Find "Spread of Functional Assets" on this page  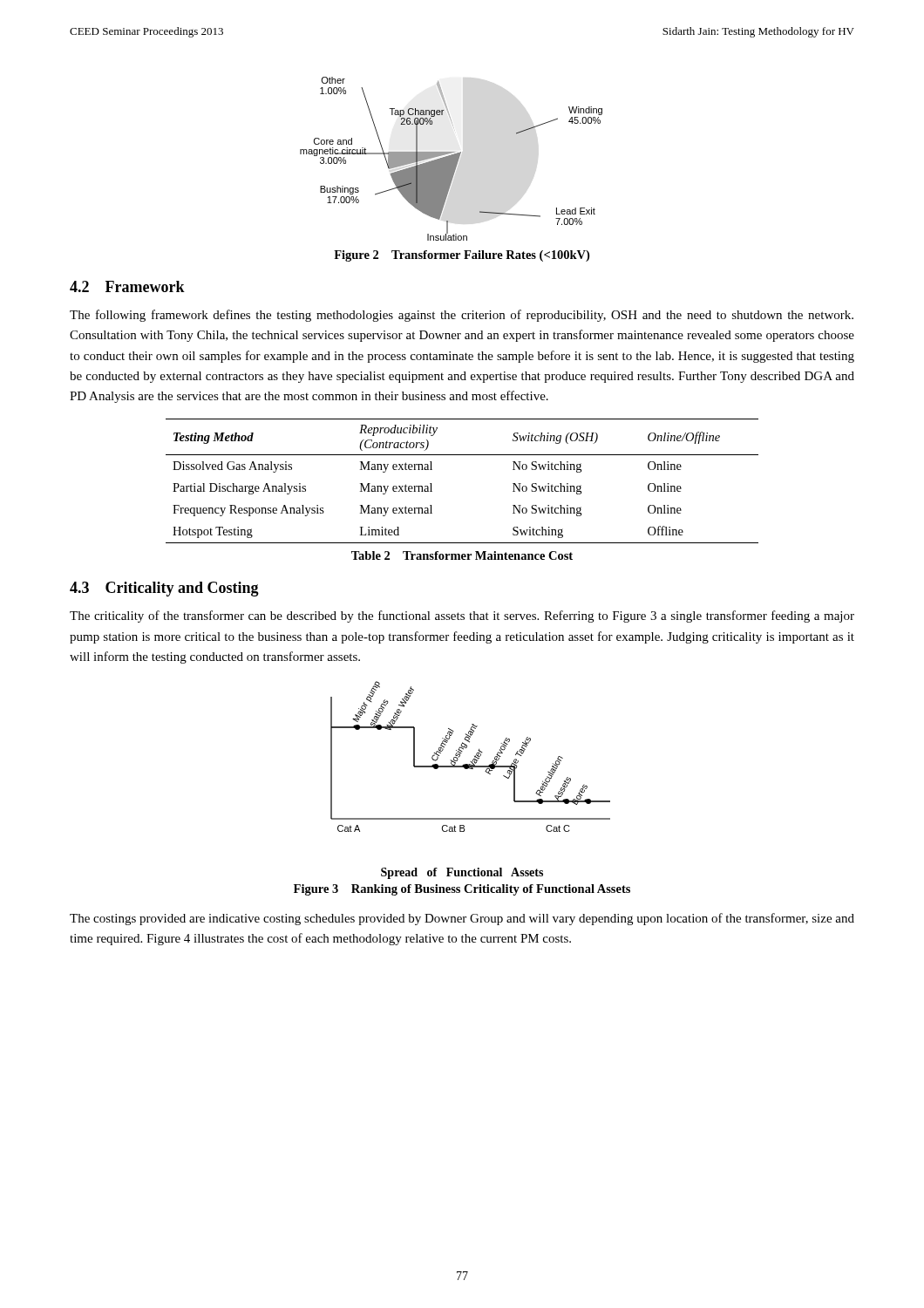[x=462, y=872]
